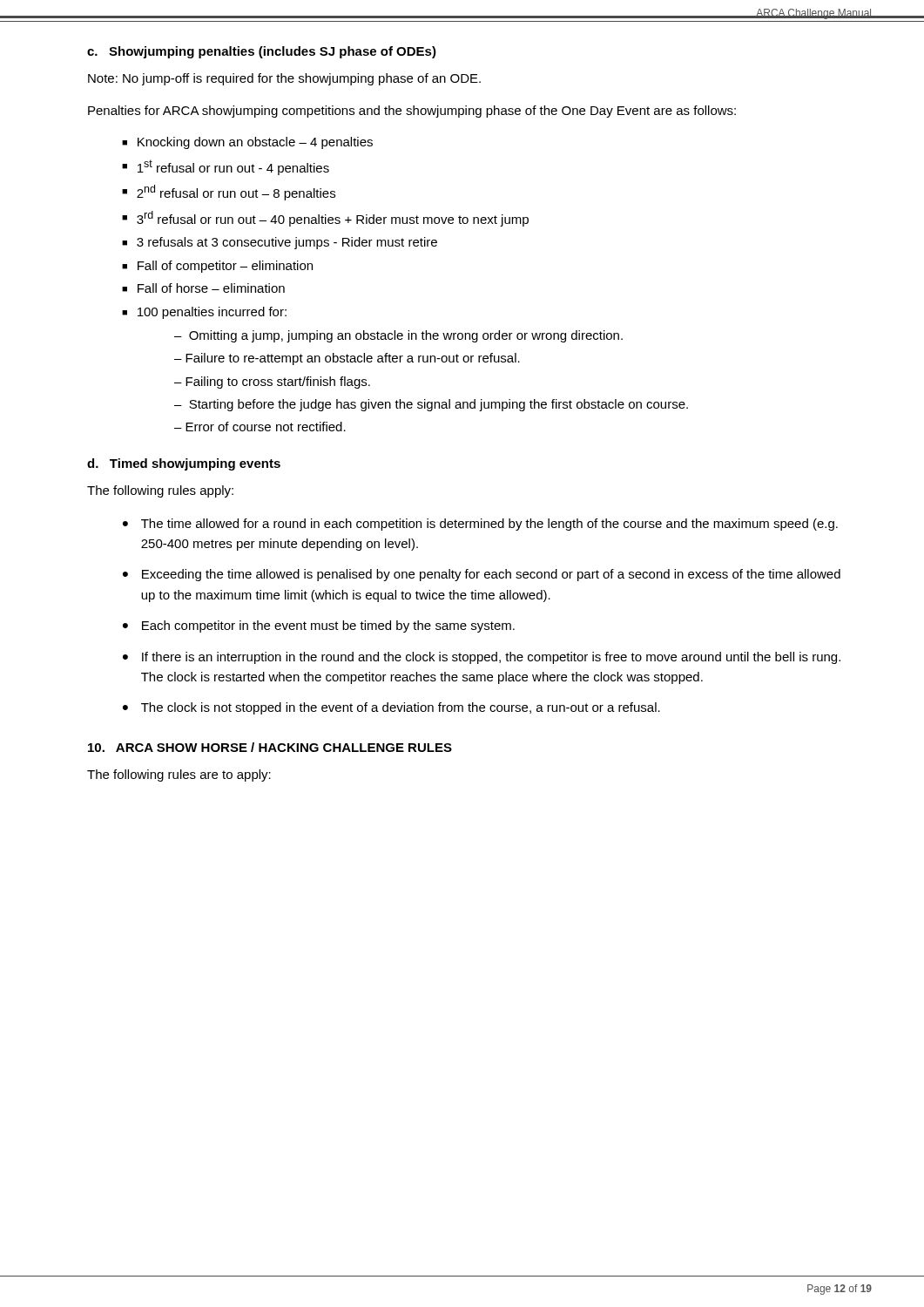Image resolution: width=924 pixels, height=1307 pixels.
Task: Find the block on this page that starts "■ 2nd refusal"
Action: (x=229, y=192)
